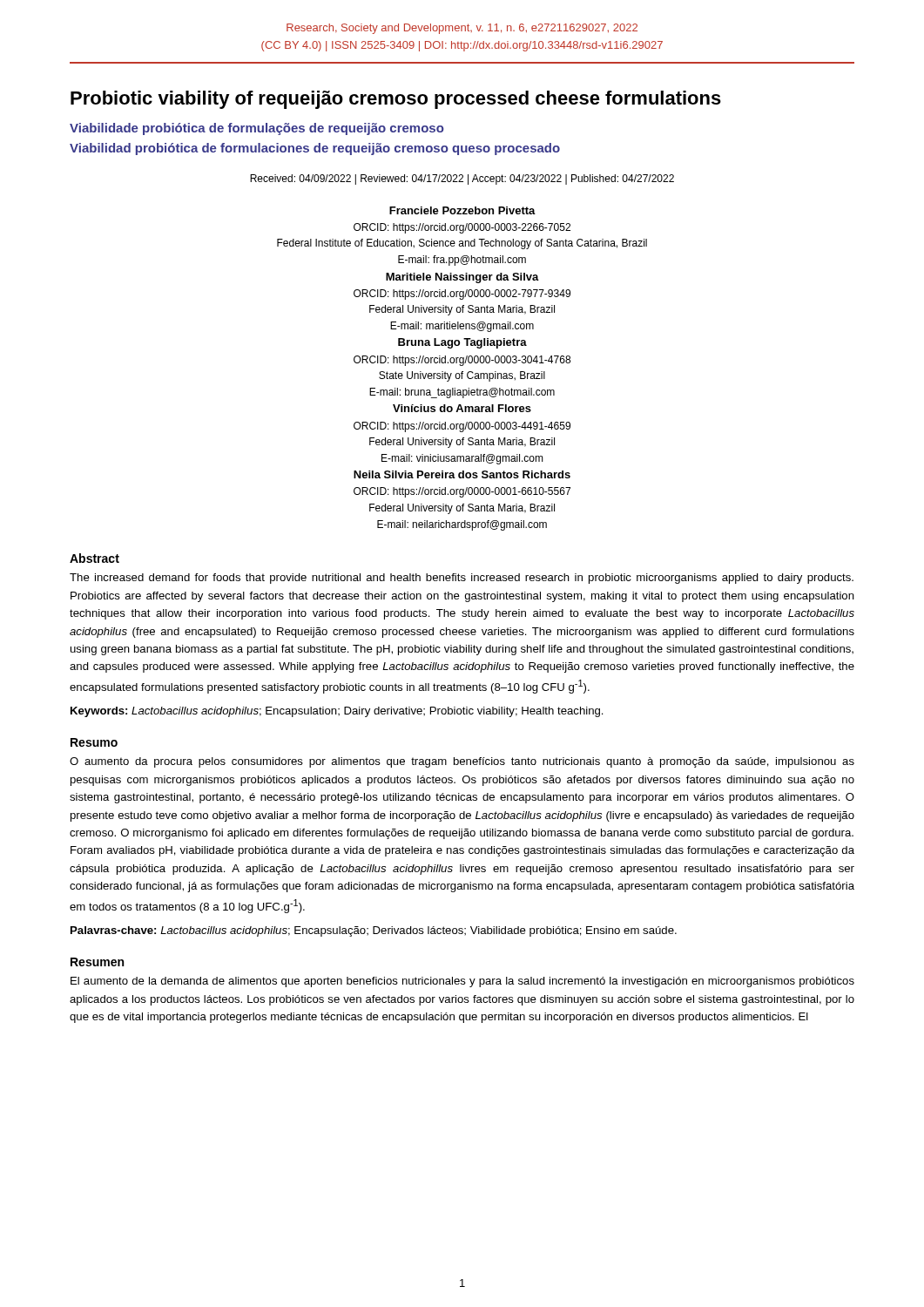Find the text block that reads "Received: 04/09/2022 | Reviewed: 04/17/2022"
Viewport: 924px width, 1307px height.
click(462, 178)
